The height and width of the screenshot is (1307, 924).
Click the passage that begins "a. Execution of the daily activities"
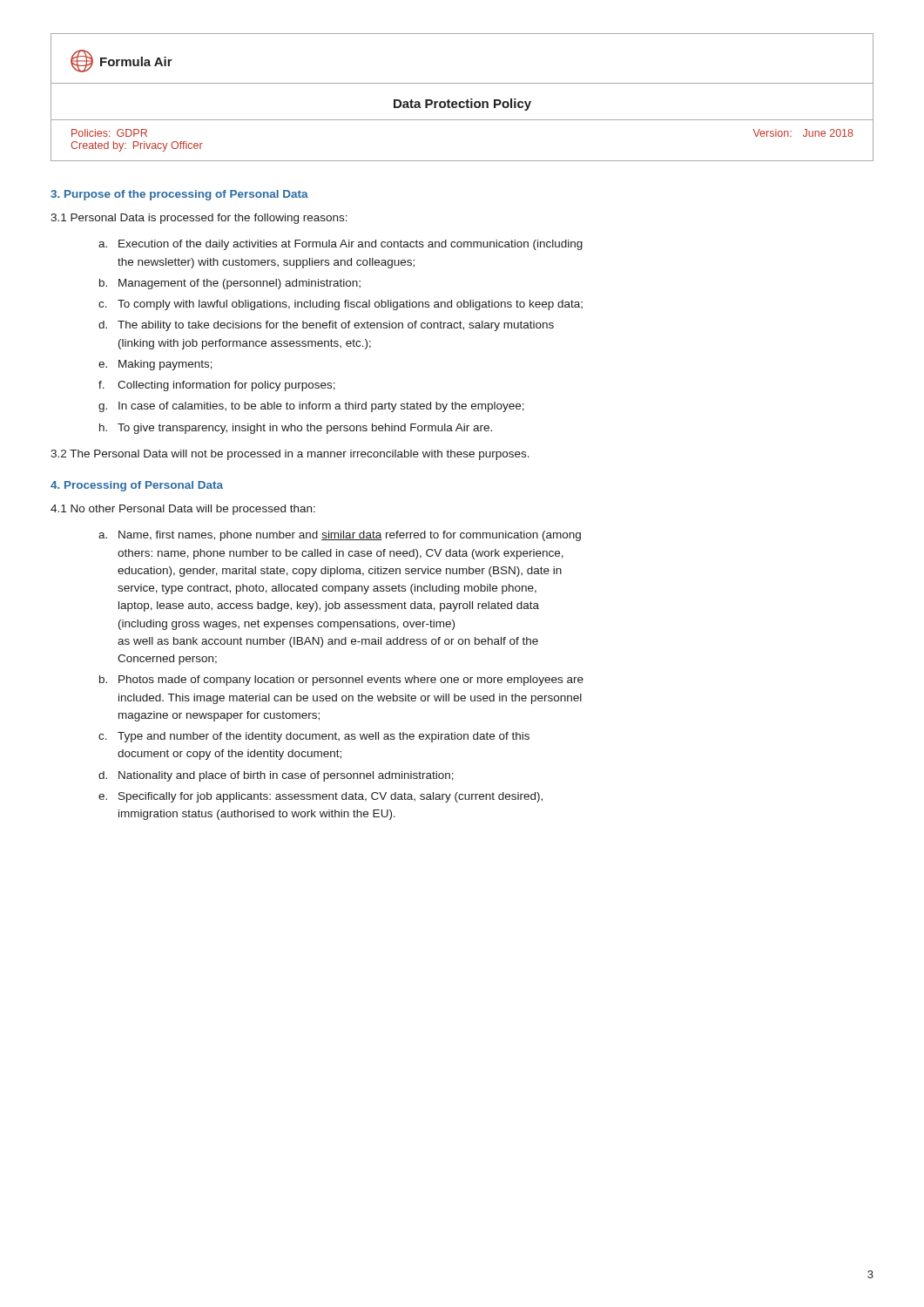(x=486, y=253)
